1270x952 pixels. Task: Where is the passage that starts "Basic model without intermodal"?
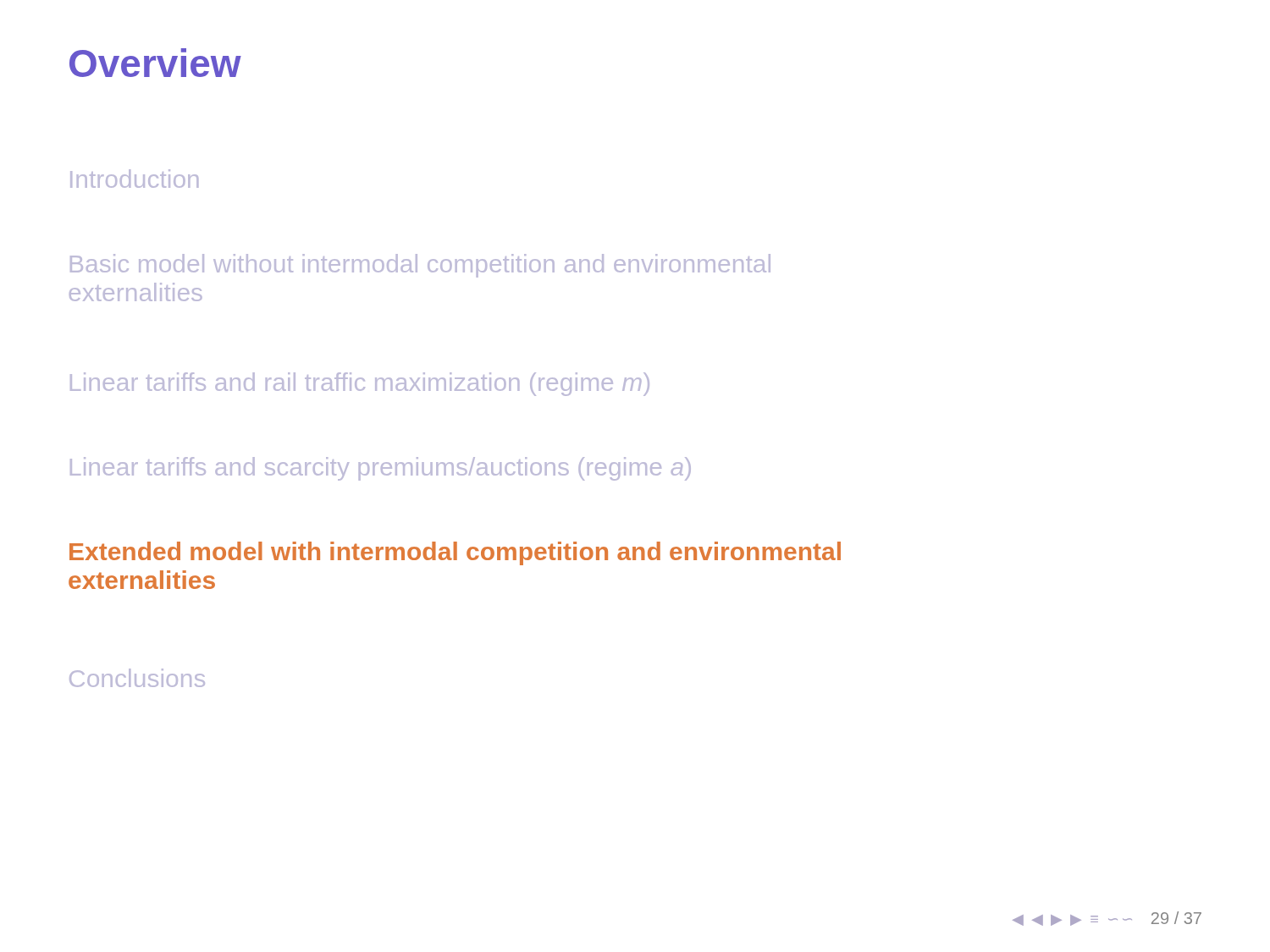click(x=420, y=278)
